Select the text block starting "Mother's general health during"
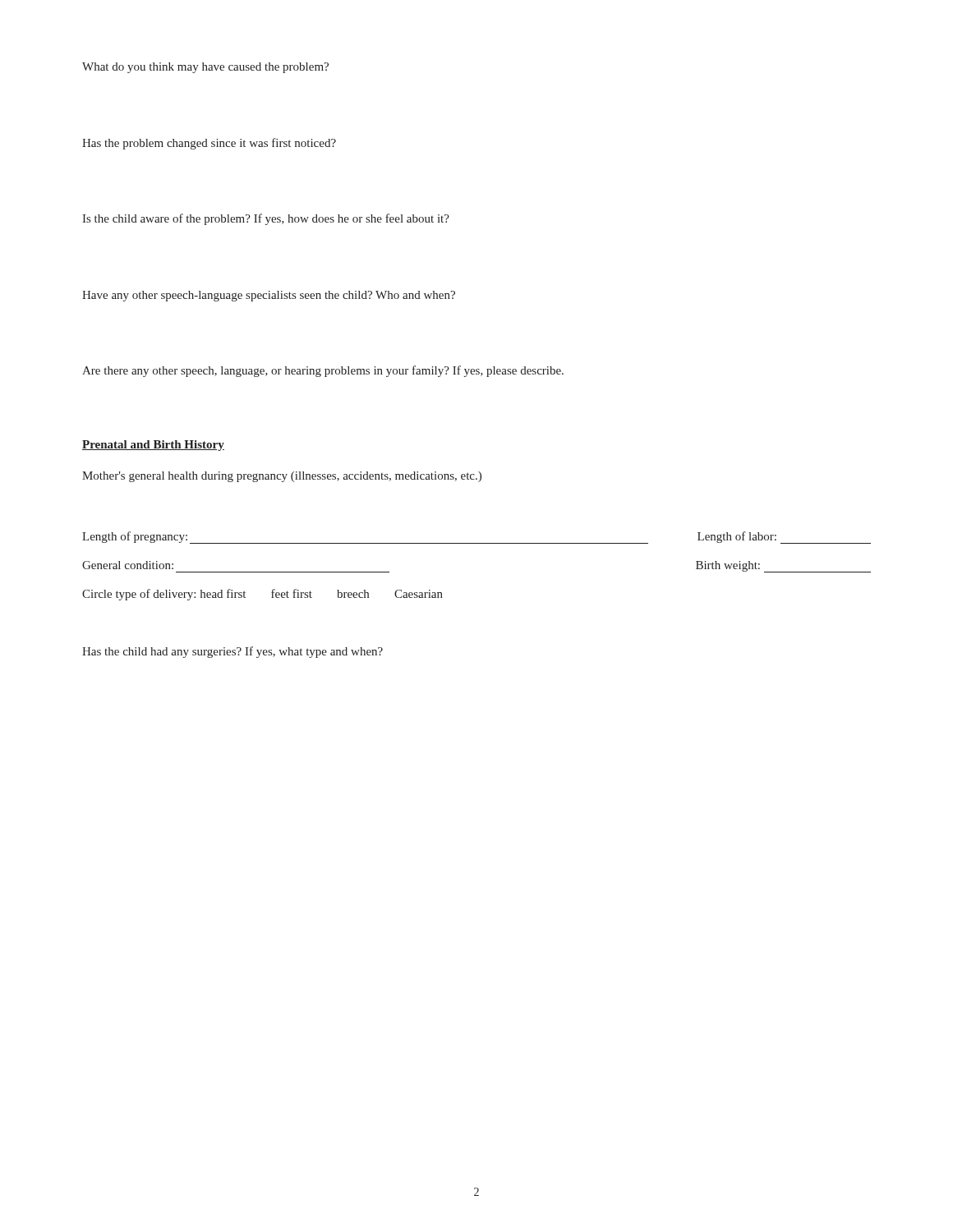 point(282,475)
